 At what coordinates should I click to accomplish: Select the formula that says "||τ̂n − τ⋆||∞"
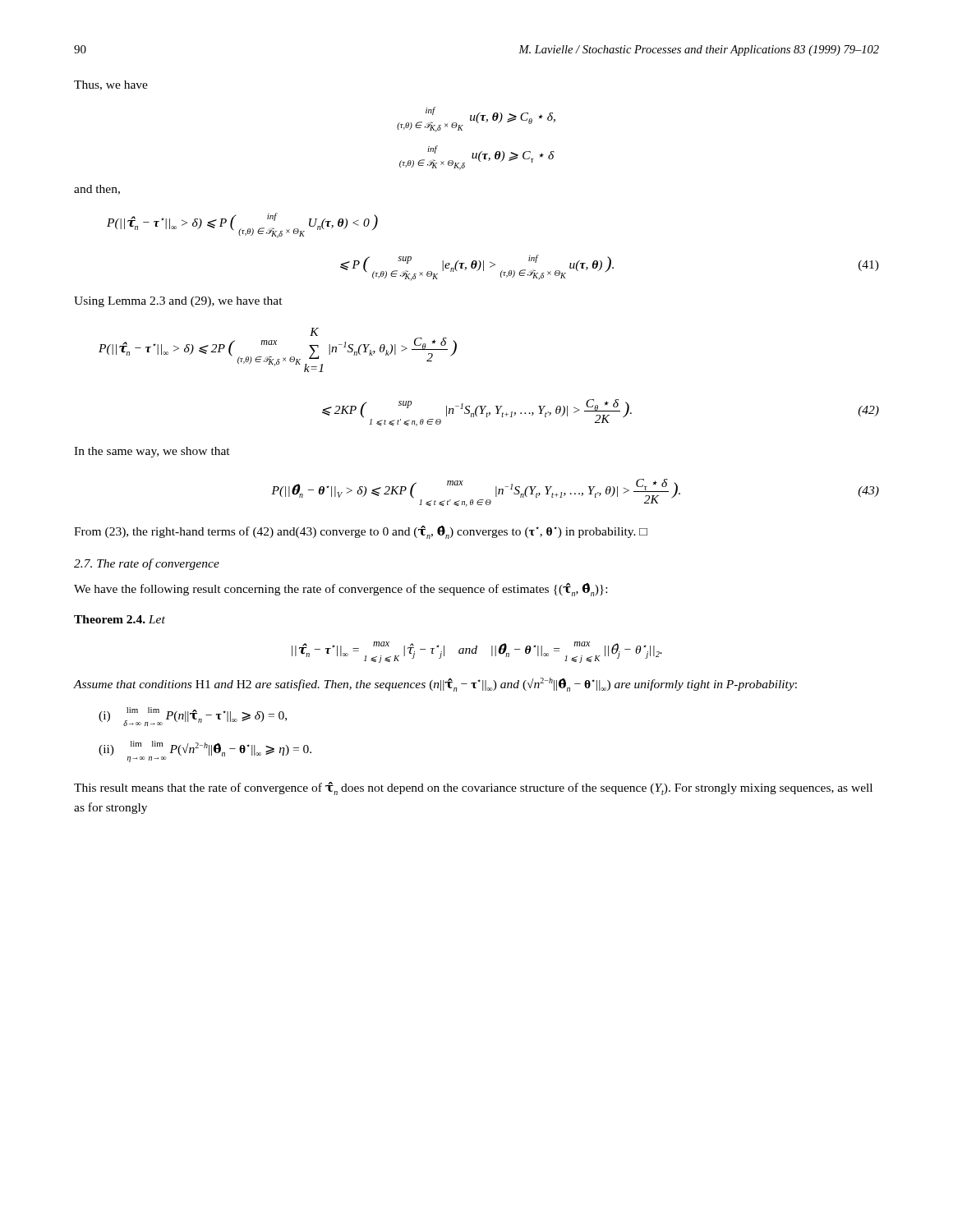tap(476, 650)
